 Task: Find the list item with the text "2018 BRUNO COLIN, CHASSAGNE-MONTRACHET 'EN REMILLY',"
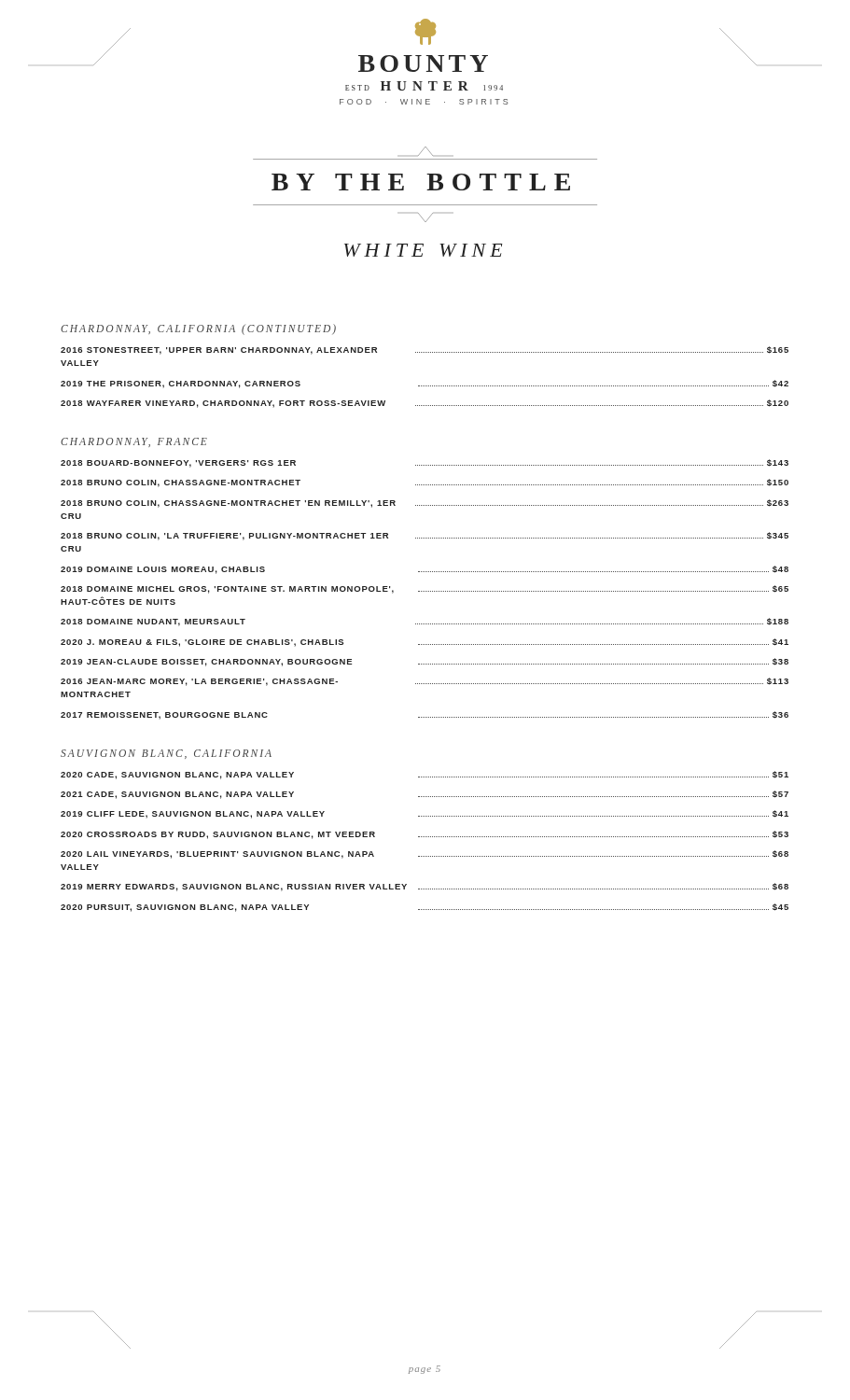tap(425, 509)
